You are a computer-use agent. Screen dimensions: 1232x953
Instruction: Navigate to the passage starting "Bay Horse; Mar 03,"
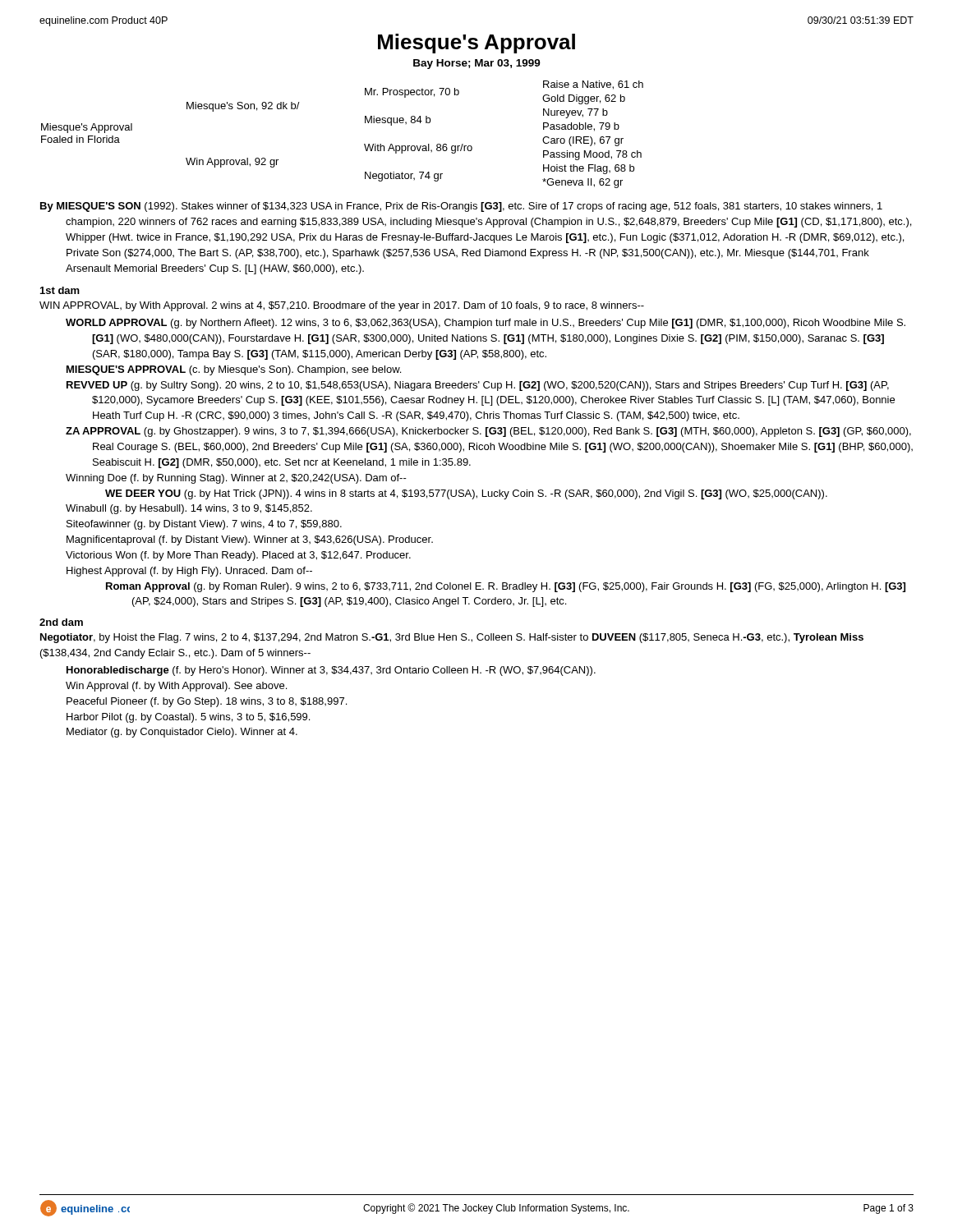(x=476, y=63)
